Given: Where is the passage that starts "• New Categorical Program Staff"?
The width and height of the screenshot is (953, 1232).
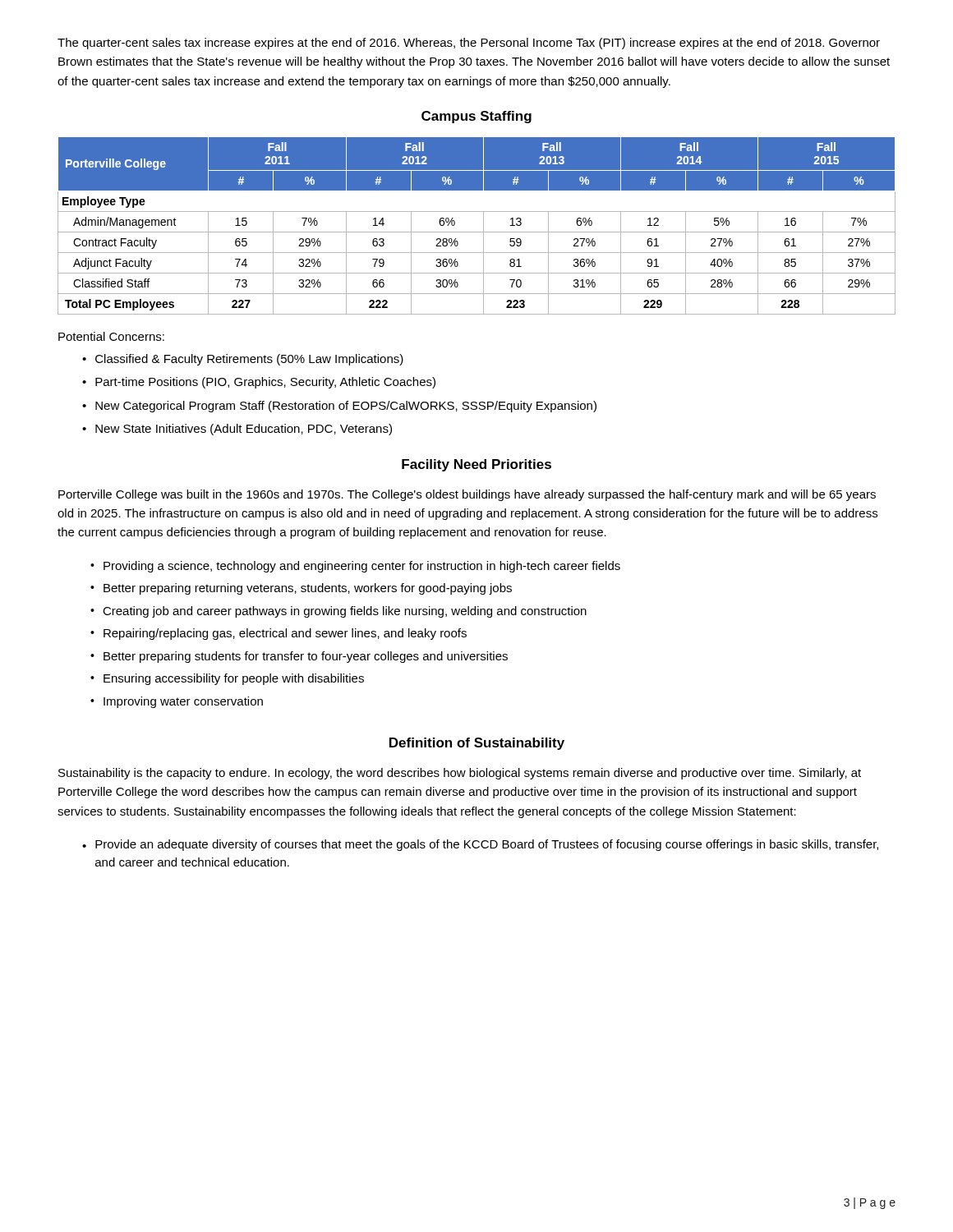Looking at the screenshot, I should (340, 406).
